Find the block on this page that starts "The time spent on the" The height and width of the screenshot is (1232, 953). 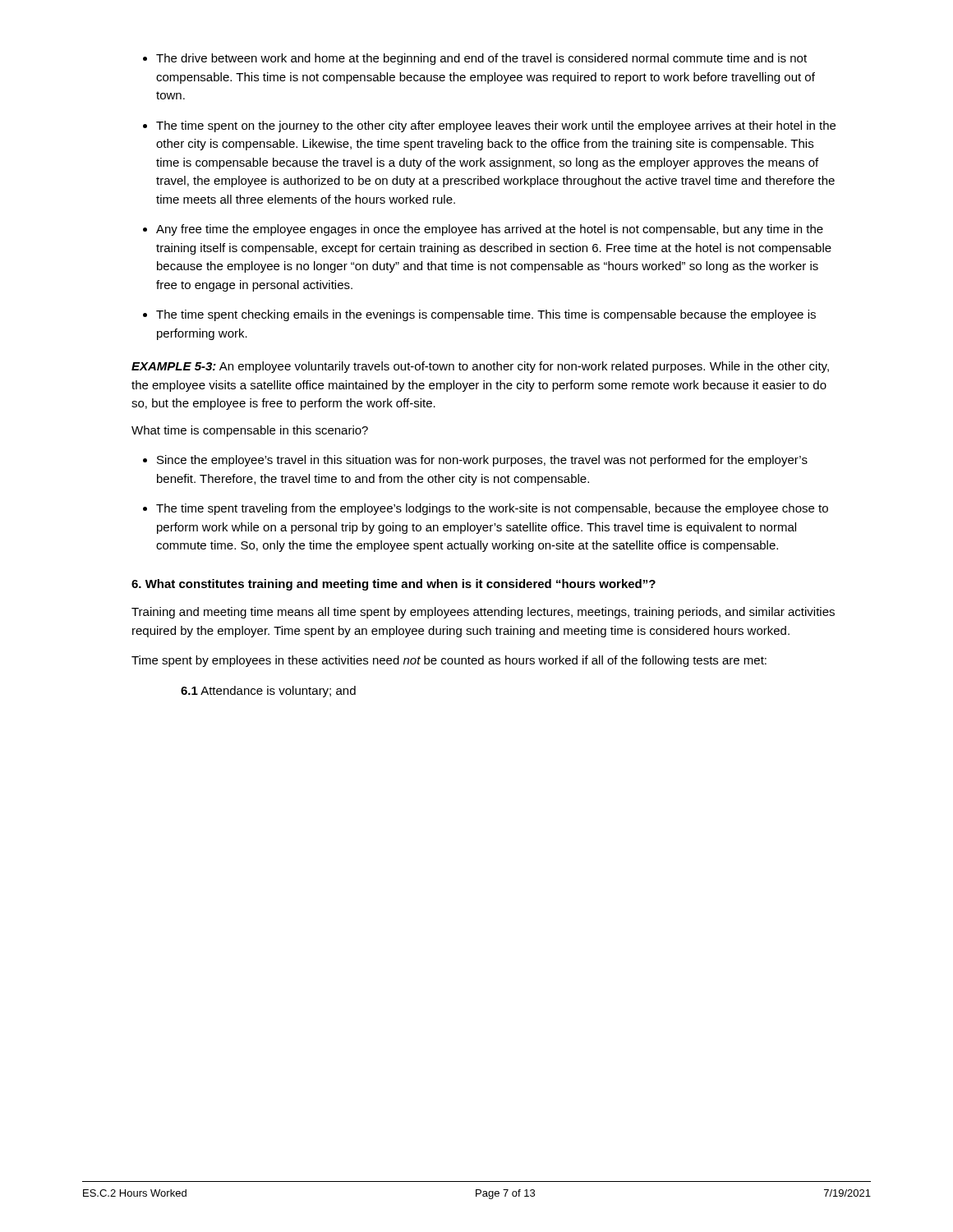(497, 162)
